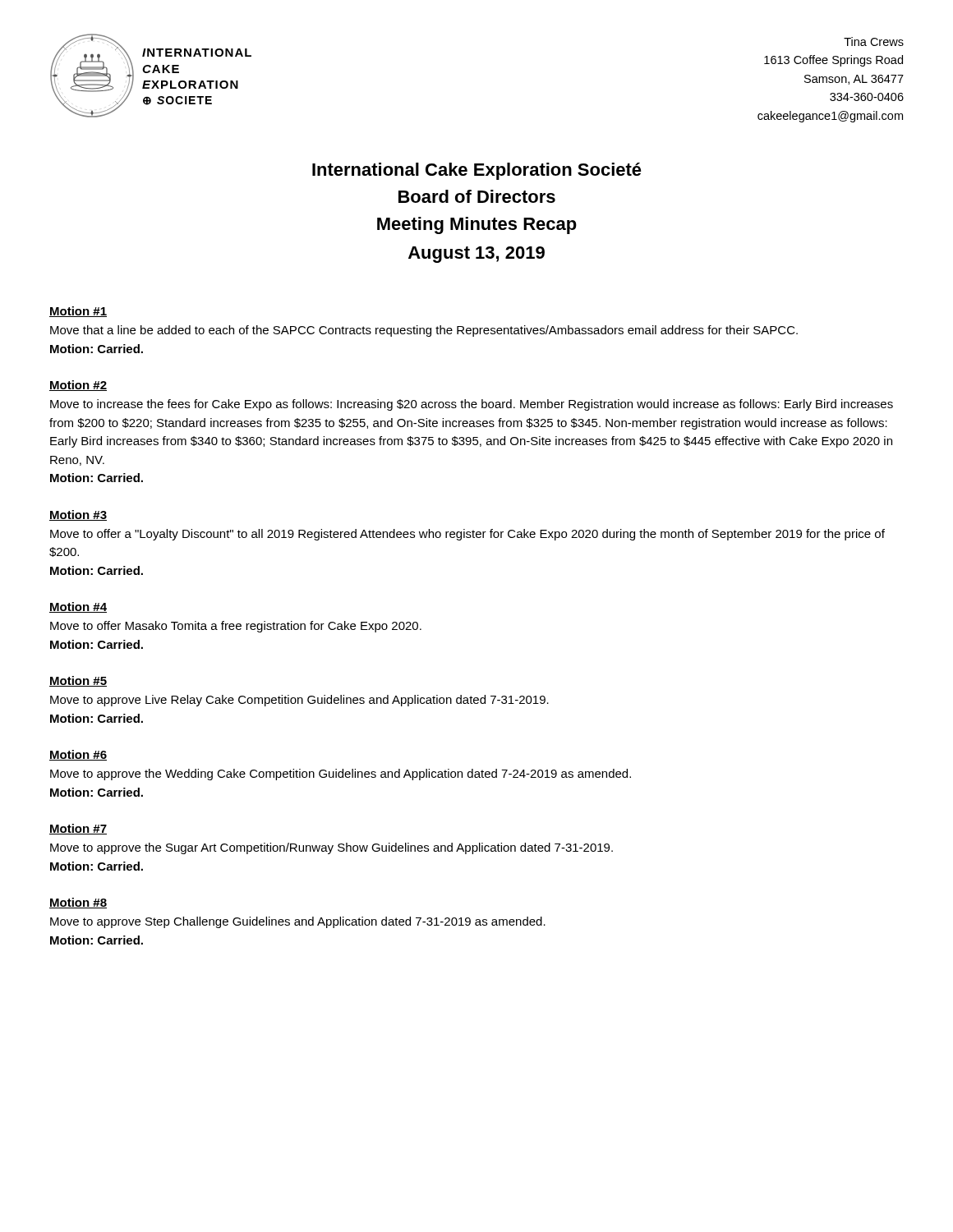
Task: Navigate to the element starting "International Cake Exploration Societé Board"
Action: (x=476, y=210)
